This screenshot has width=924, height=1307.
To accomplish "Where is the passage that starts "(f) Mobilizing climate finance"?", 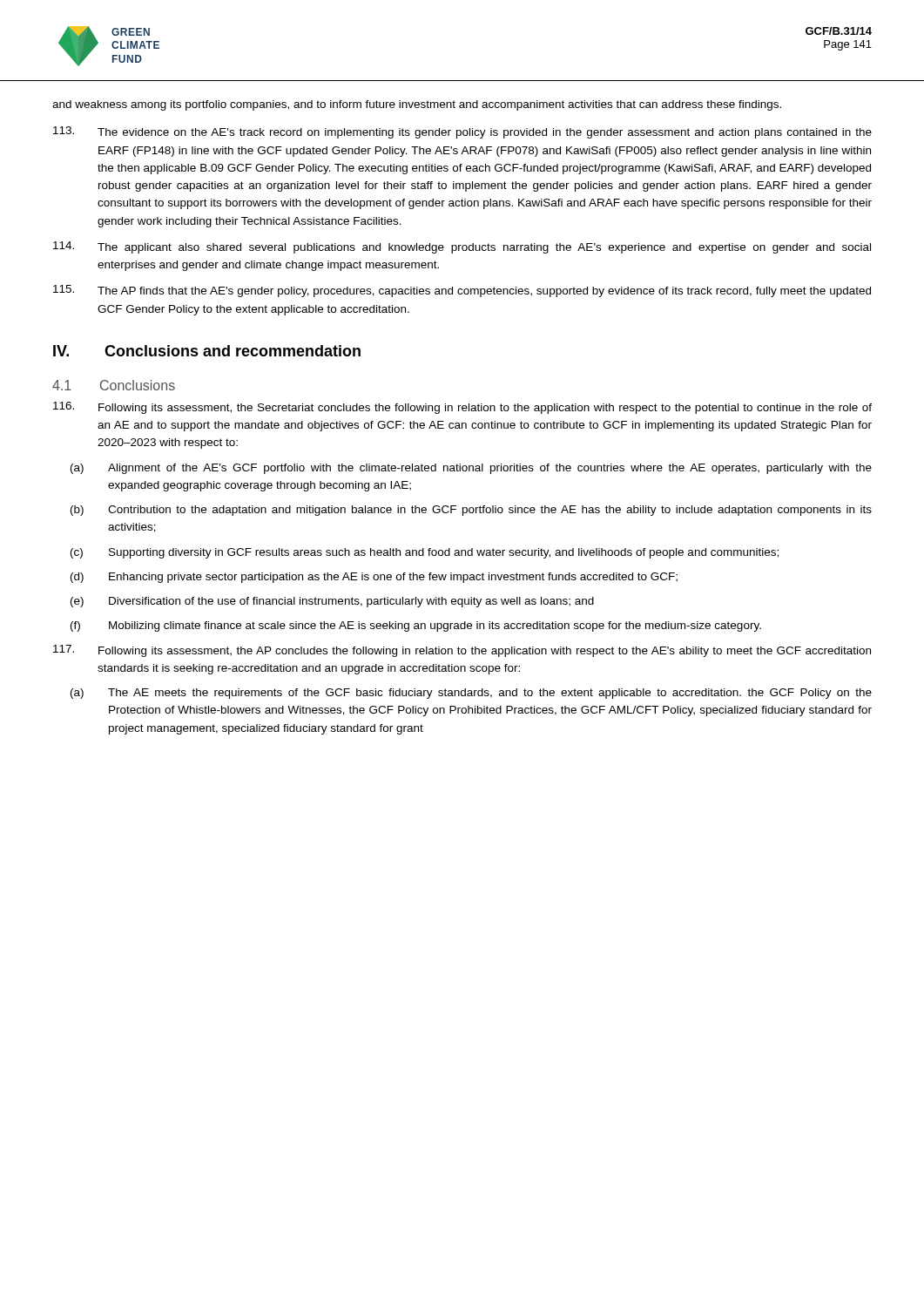I will [x=471, y=626].
